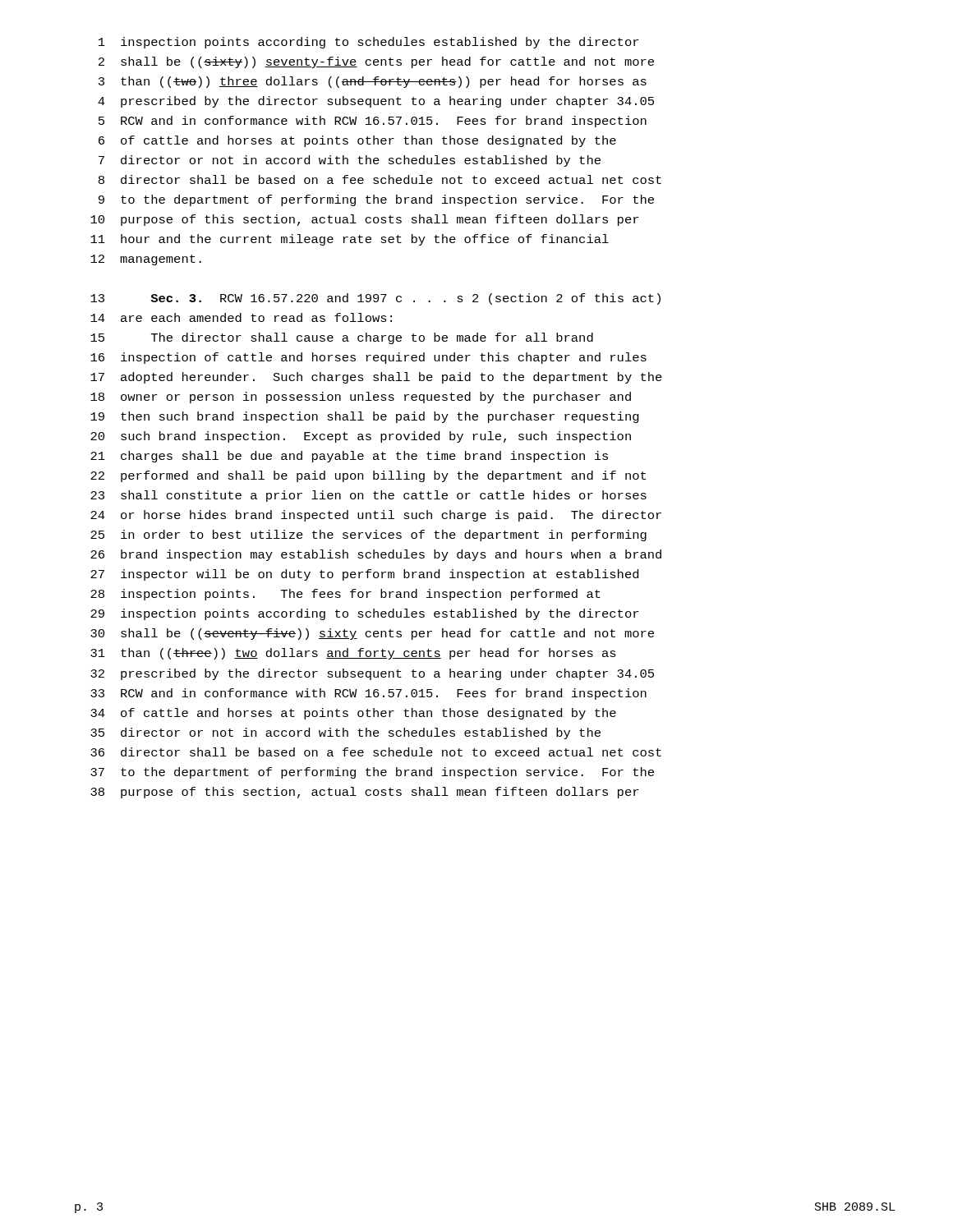Point to the block beginning "14 are each amended to"

(x=241, y=317)
